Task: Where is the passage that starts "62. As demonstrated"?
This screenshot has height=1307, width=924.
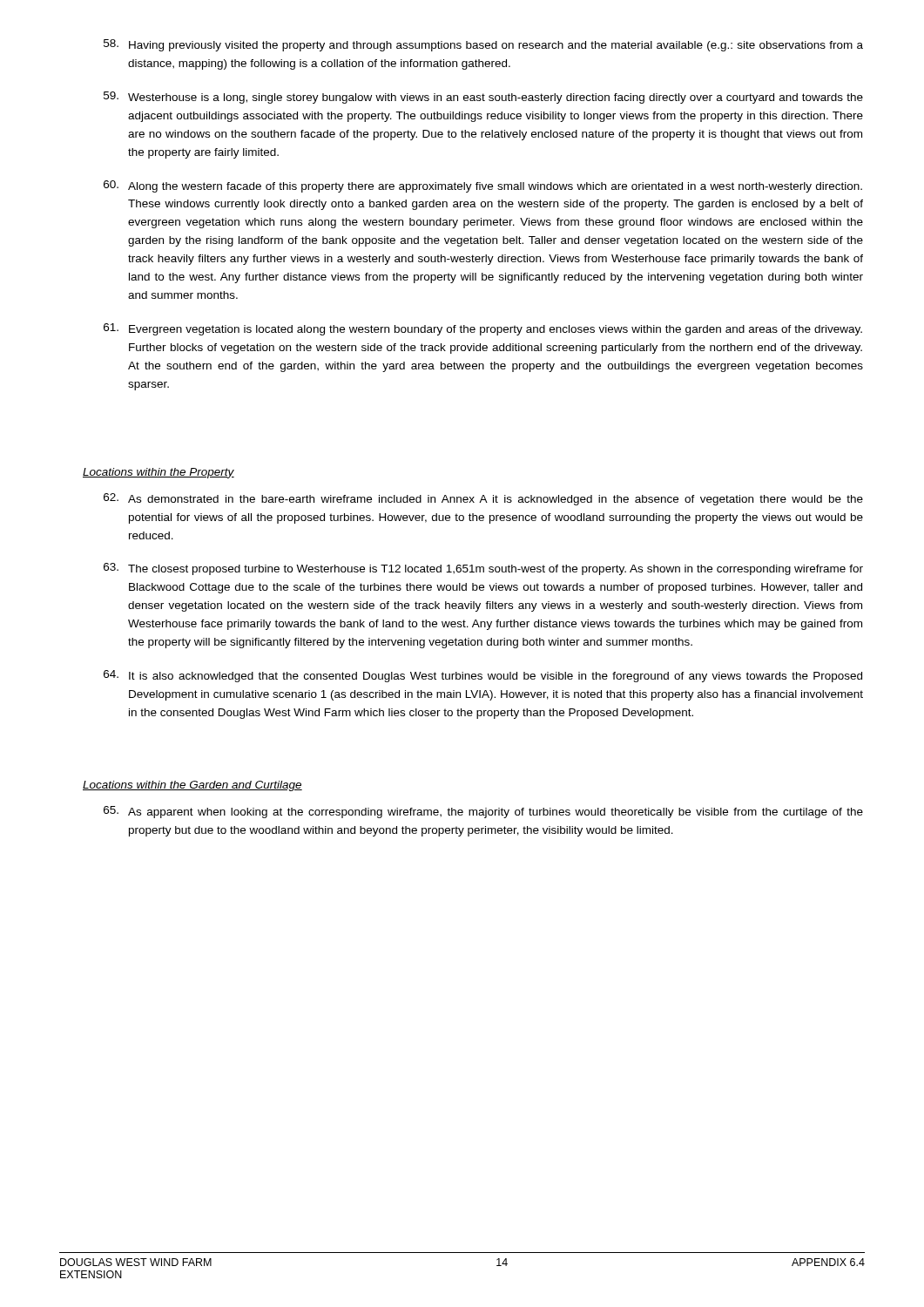Action: pos(473,518)
